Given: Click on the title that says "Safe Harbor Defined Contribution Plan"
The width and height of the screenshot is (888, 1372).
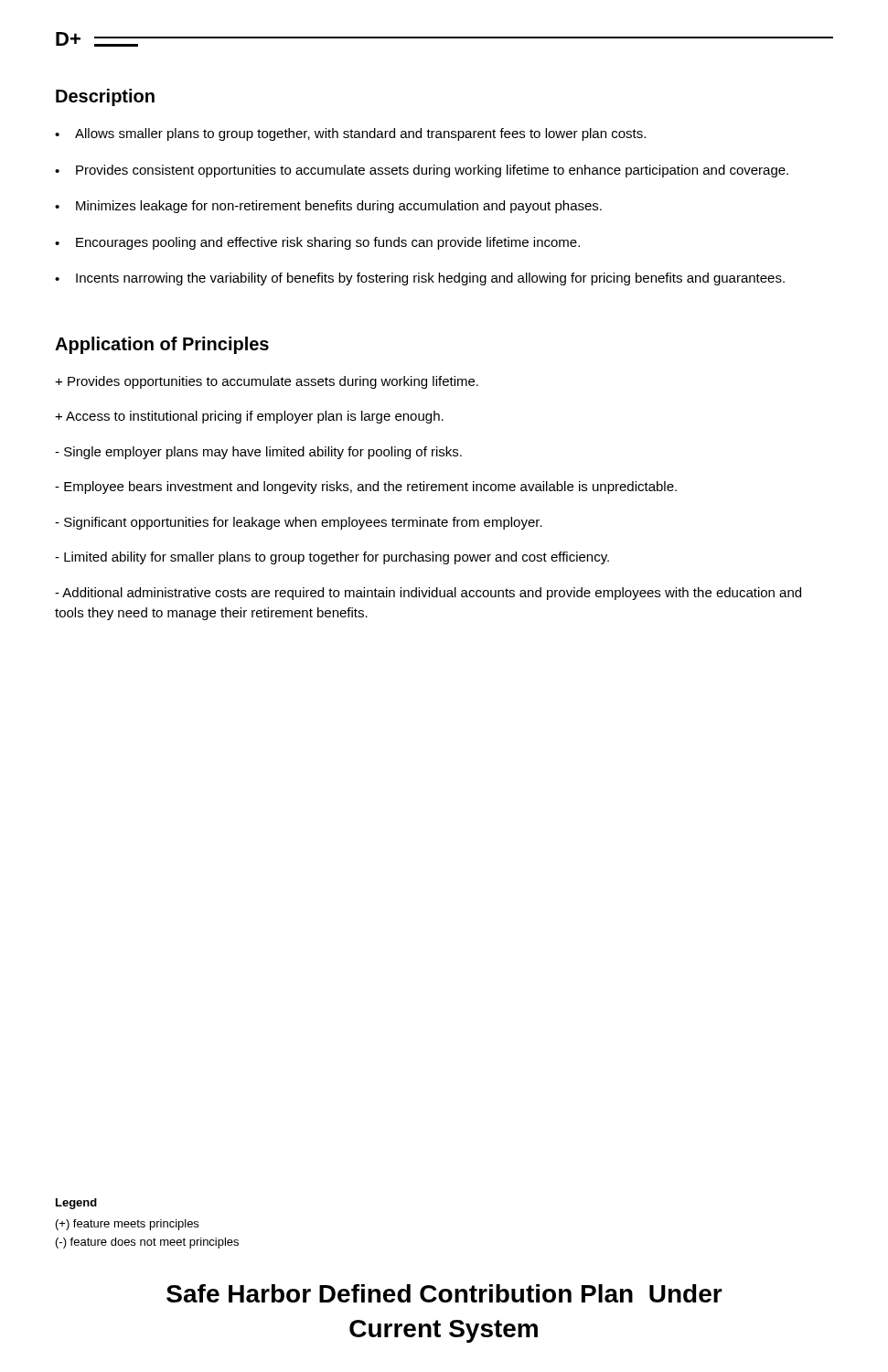Looking at the screenshot, I should [x=444, y=1312].
